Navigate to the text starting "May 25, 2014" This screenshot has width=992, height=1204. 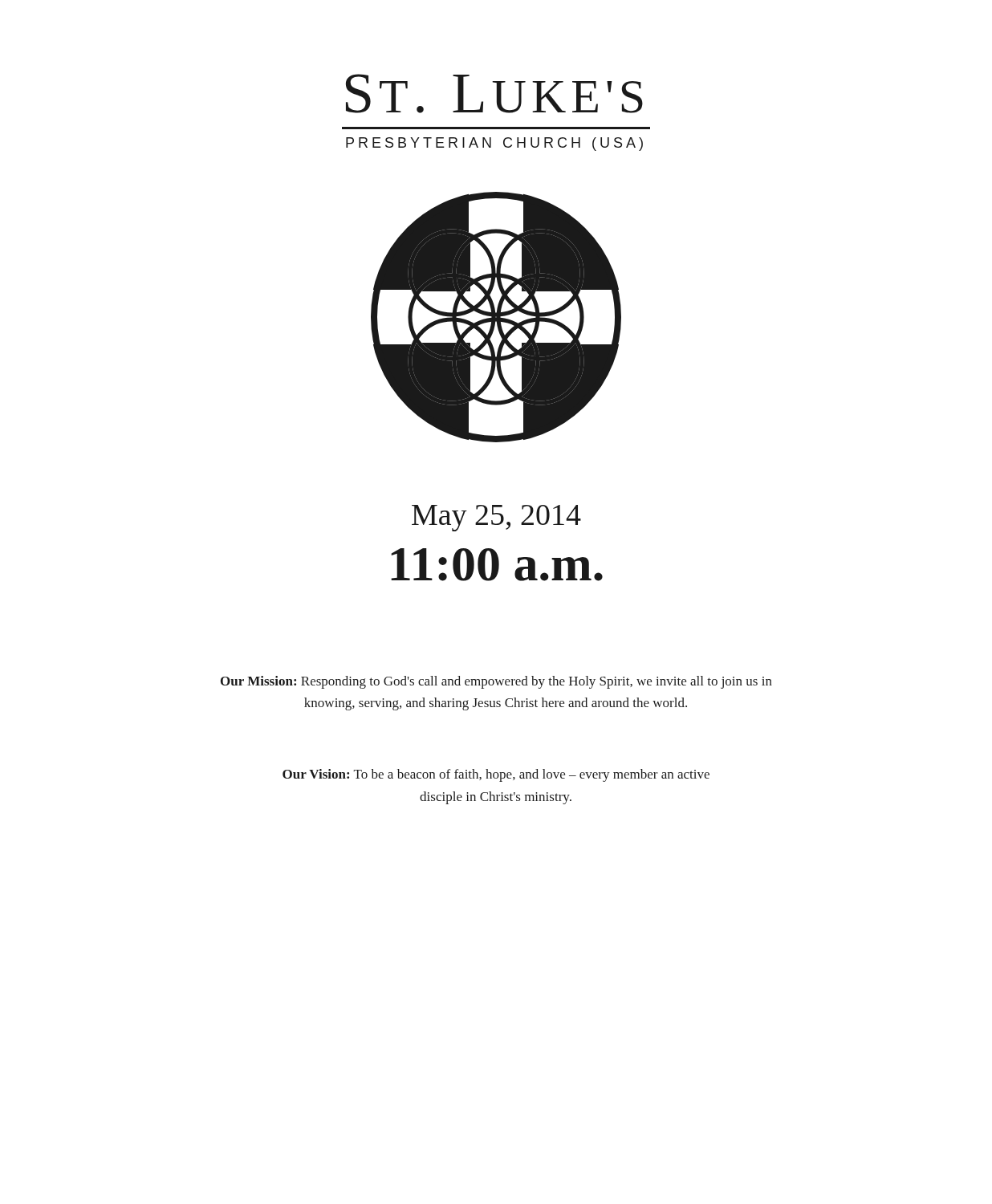tap(496, 545)
